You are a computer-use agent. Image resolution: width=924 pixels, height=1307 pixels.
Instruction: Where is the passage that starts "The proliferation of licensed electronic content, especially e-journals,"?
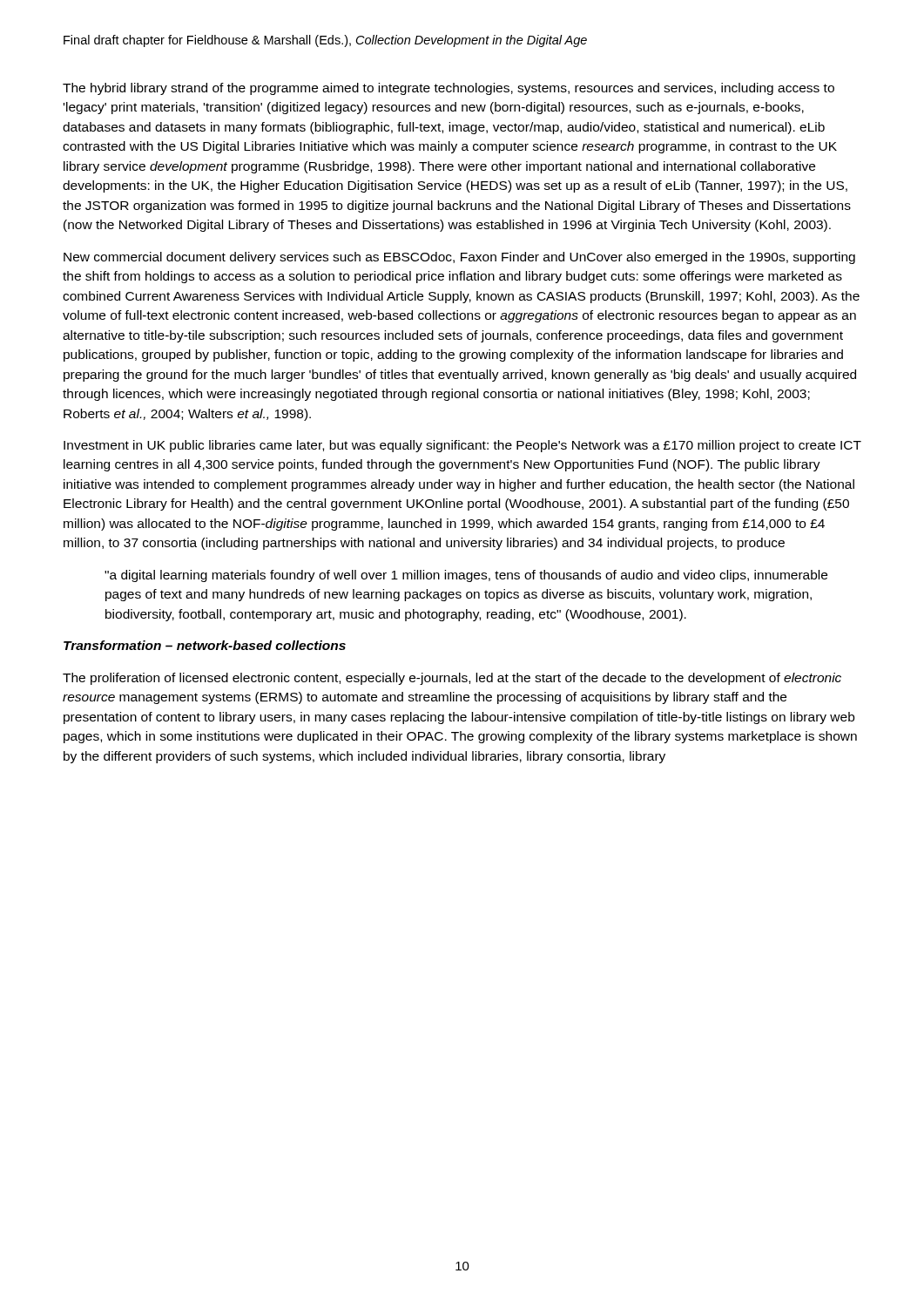pos(462,717)
